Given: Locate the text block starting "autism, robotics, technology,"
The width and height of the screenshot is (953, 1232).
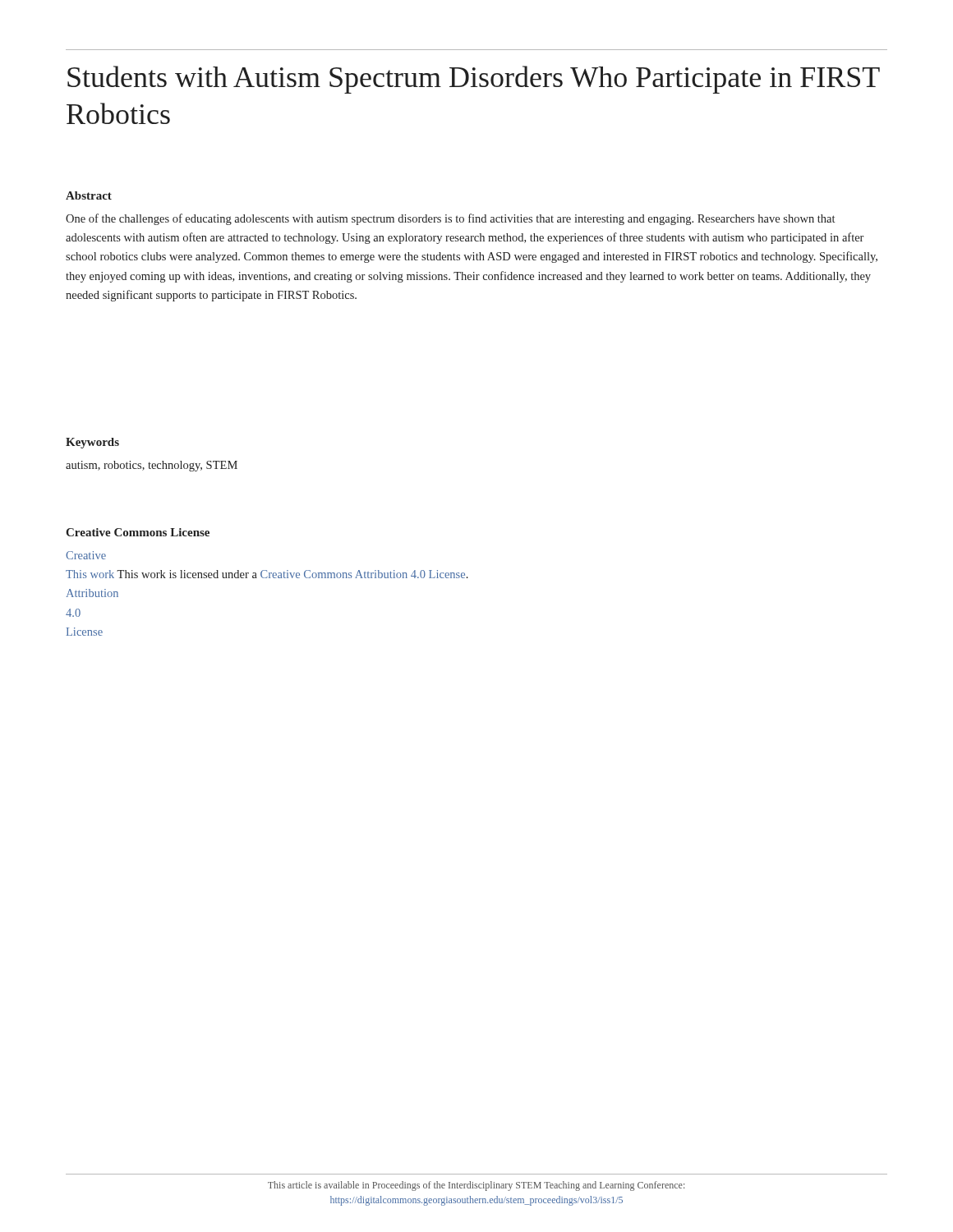Looking at the screenshot, I should pos(152,466).
